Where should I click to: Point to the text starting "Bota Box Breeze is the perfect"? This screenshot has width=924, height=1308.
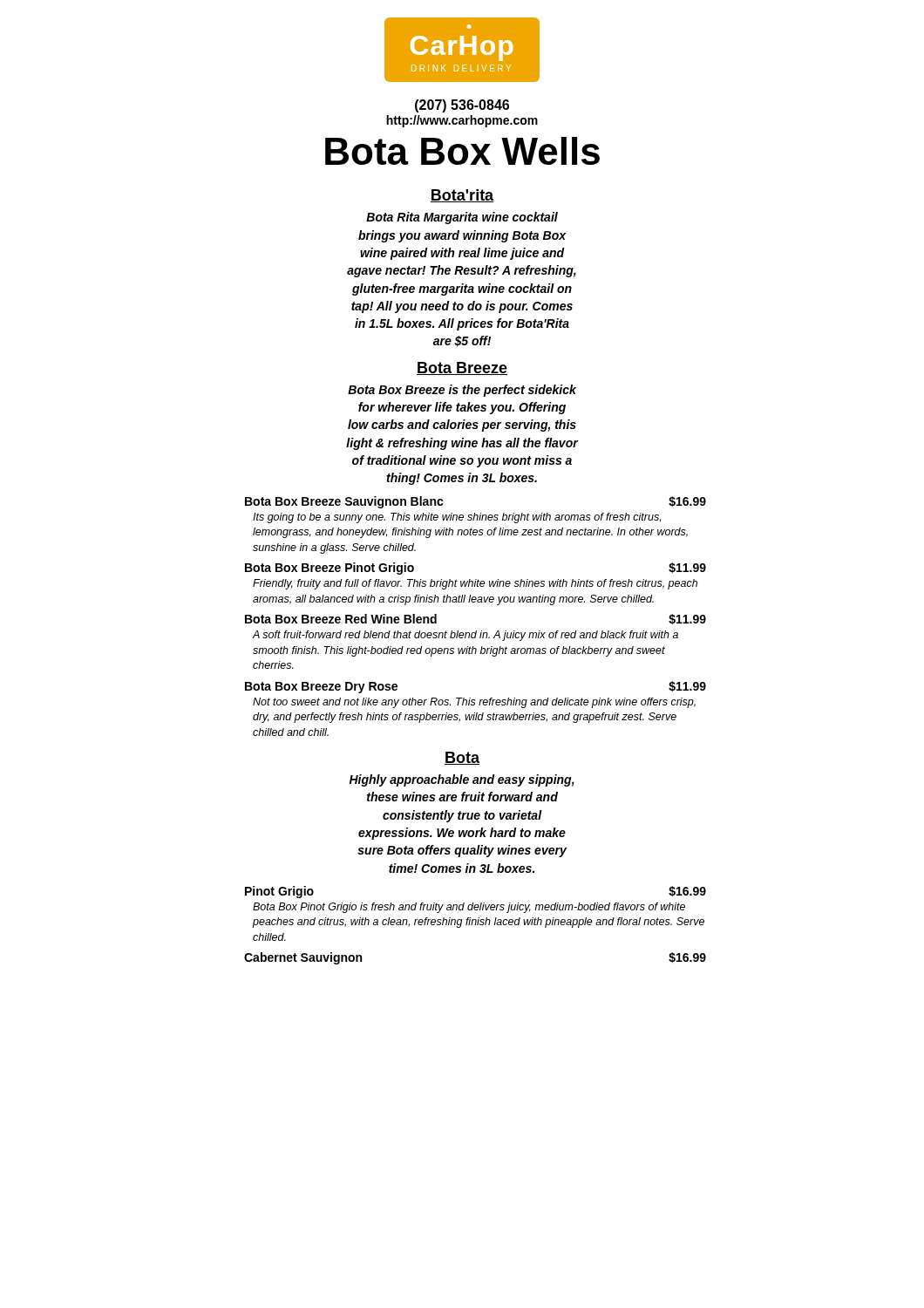pyautogui.click(x=462, y=434)
